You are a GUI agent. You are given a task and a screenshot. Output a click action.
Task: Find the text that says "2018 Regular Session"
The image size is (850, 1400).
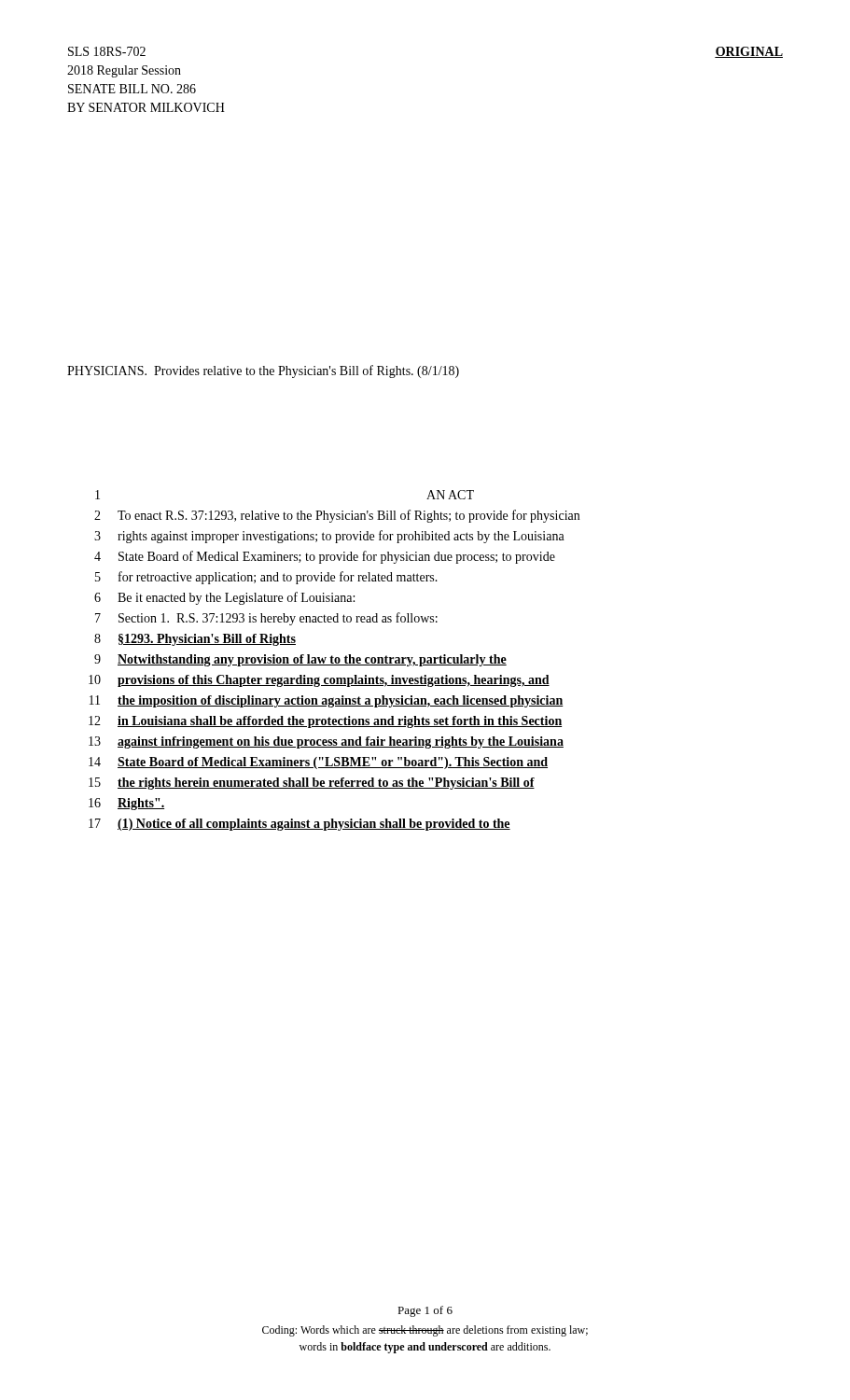(124, 70)
